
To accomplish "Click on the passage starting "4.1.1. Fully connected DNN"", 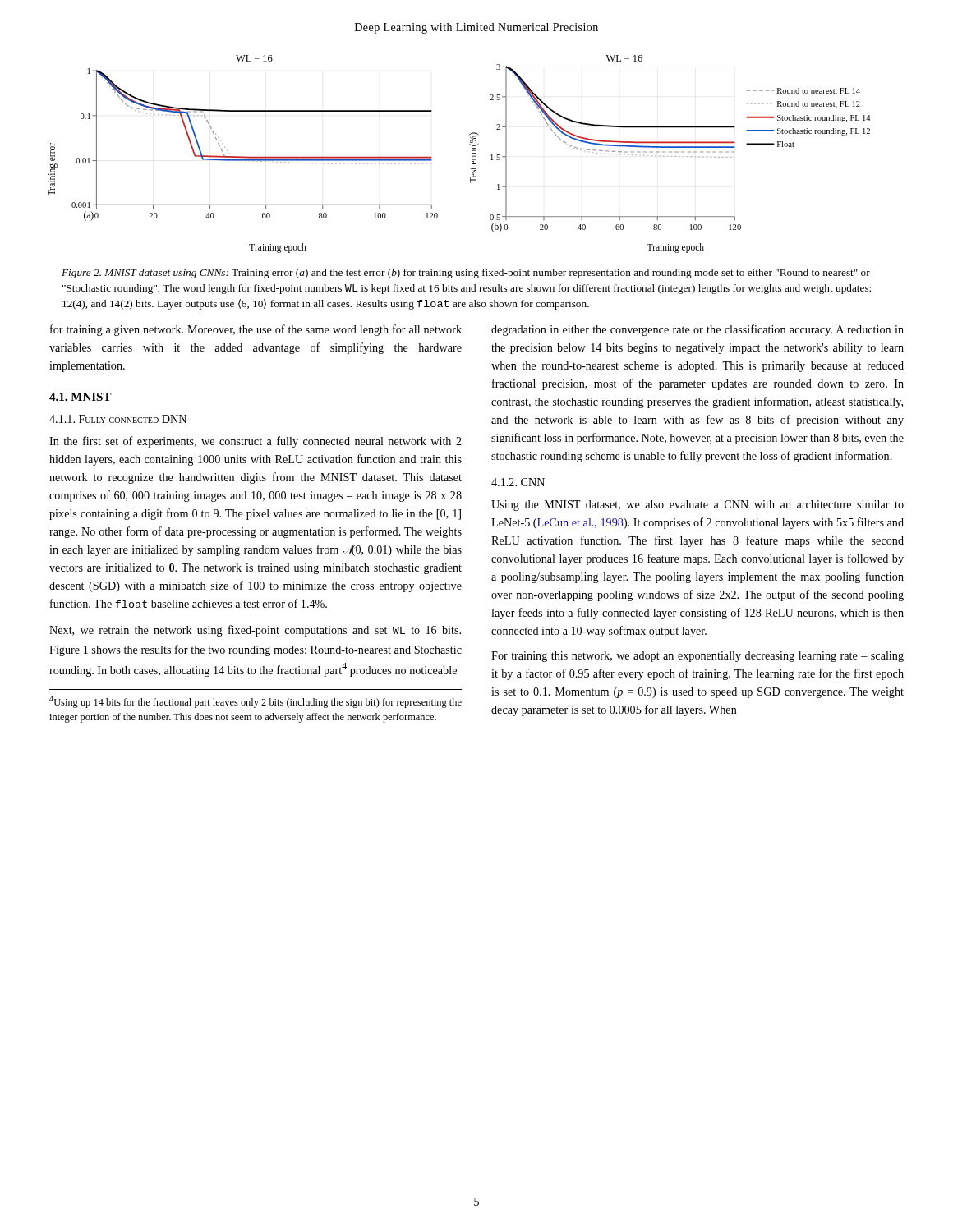I will click(118, 419).
